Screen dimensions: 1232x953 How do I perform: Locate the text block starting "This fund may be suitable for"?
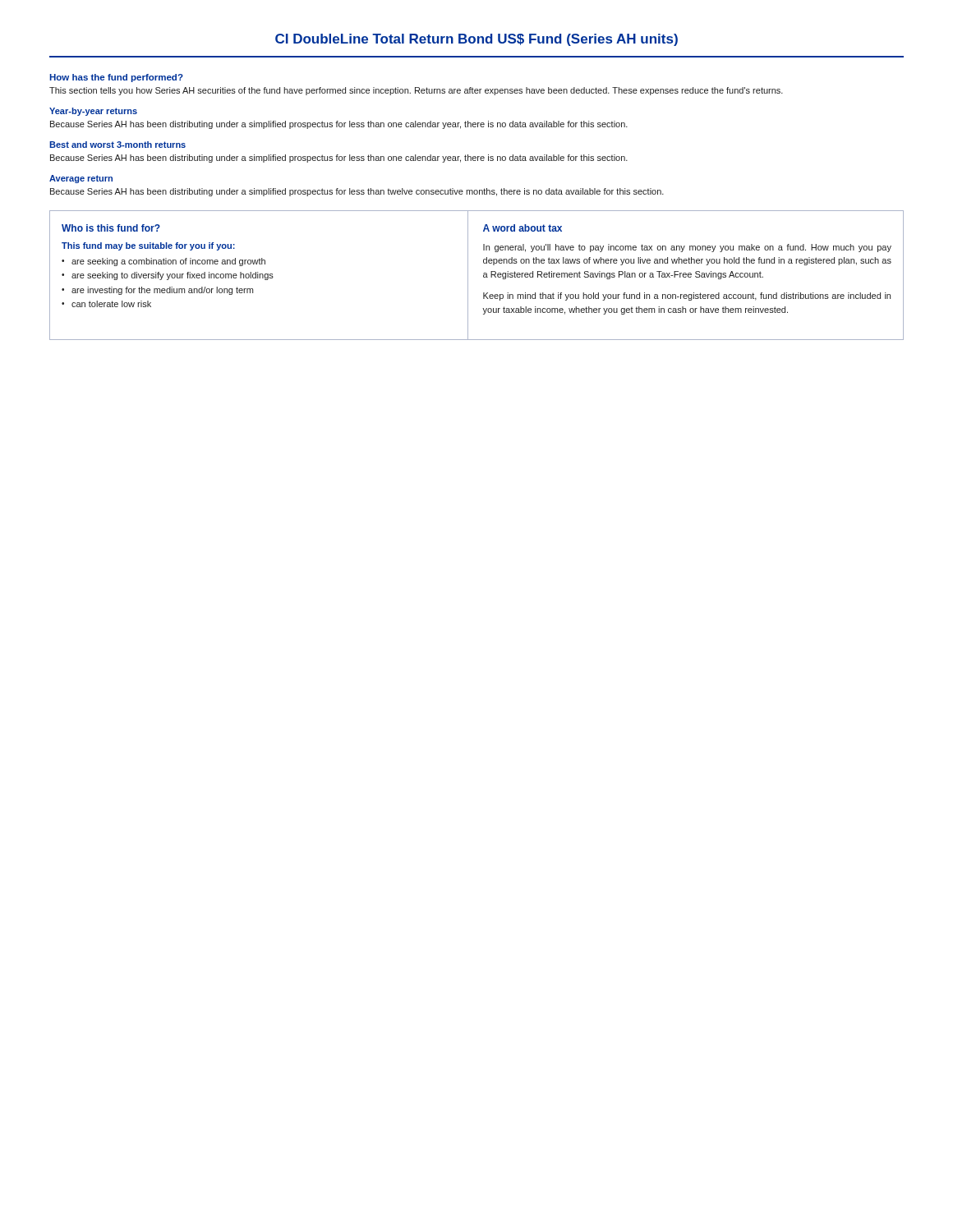[149, 245]
